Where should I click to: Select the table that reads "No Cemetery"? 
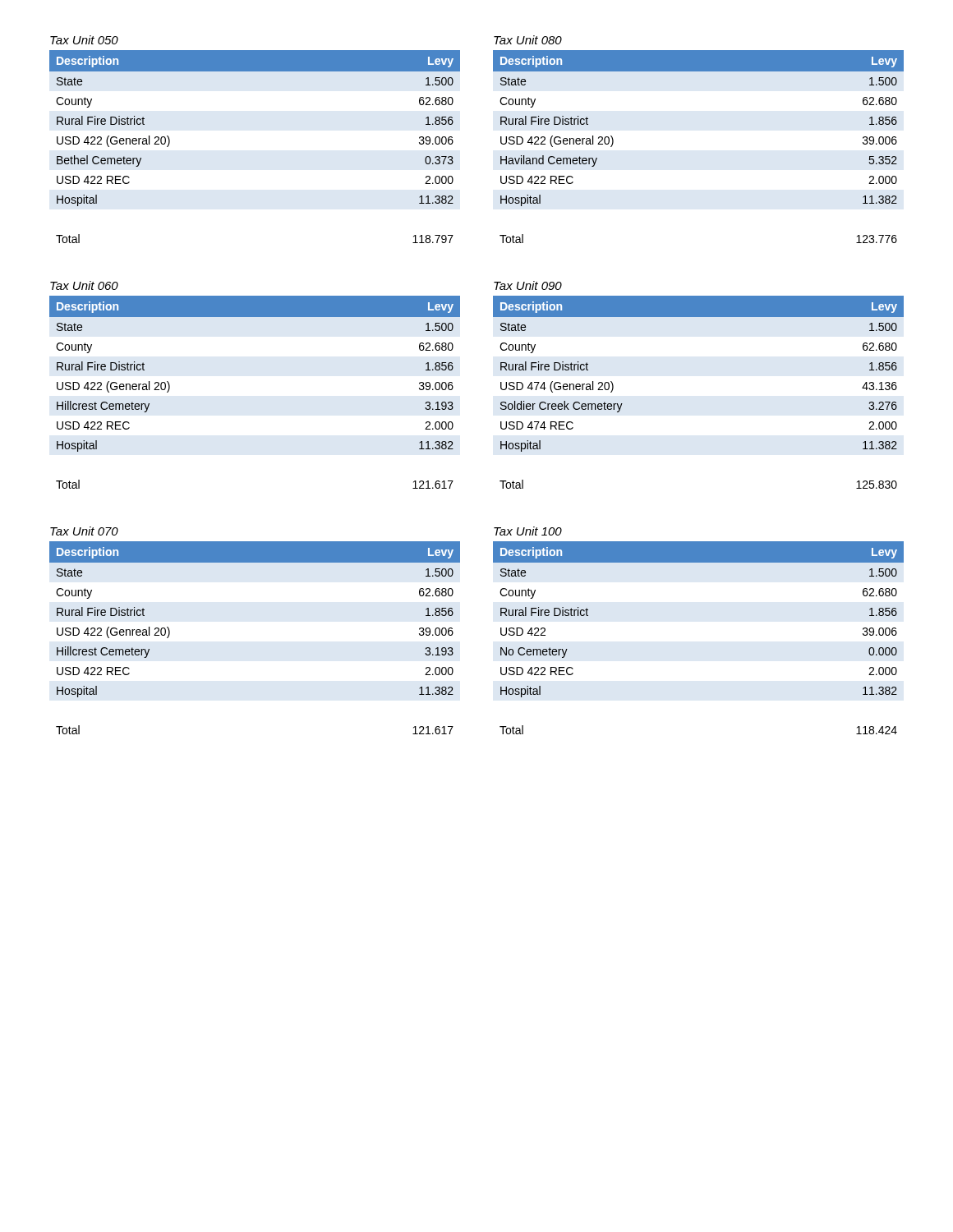point(698,641)
